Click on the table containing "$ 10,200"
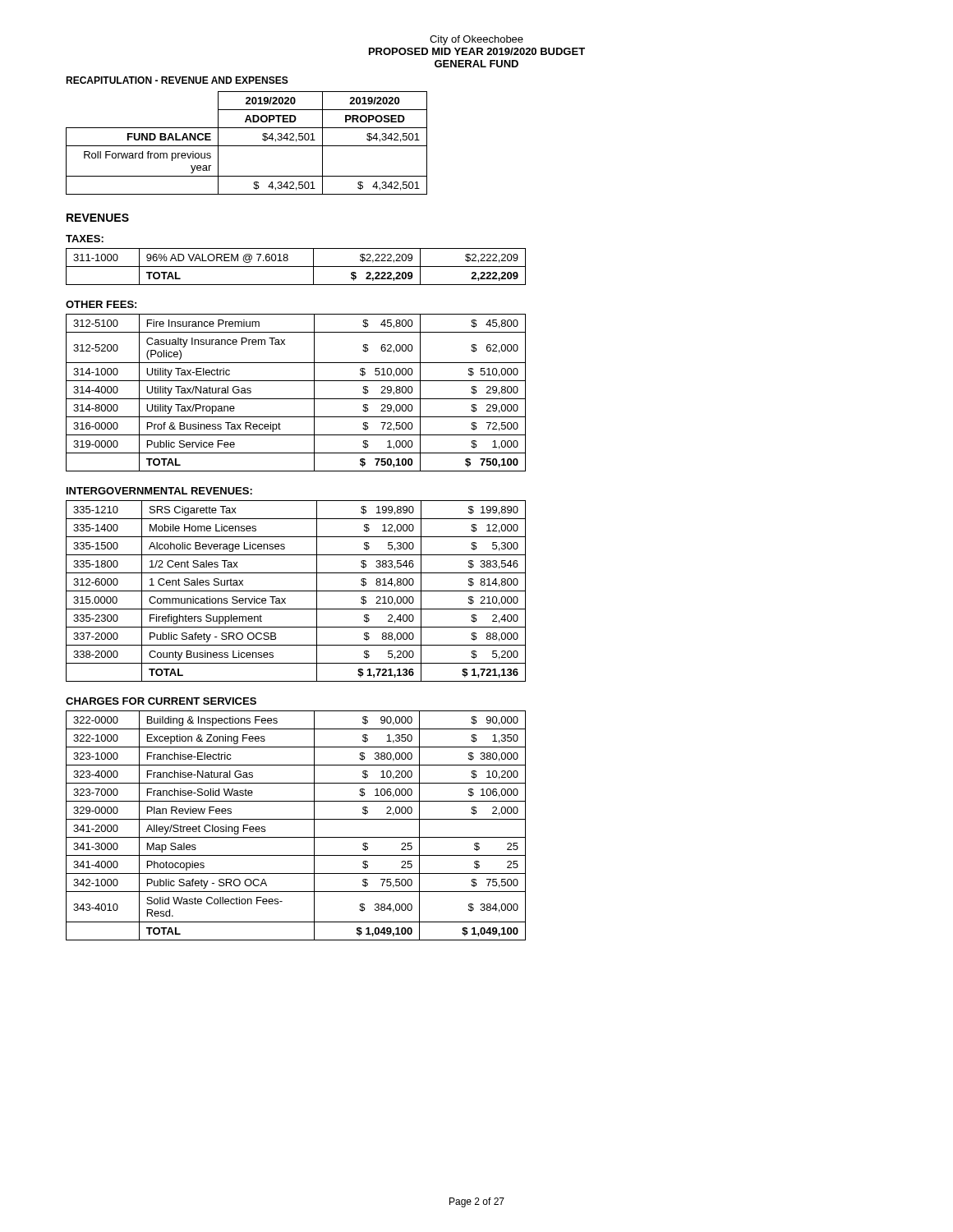Screen dimensions: 1232x953 (476, 825)
